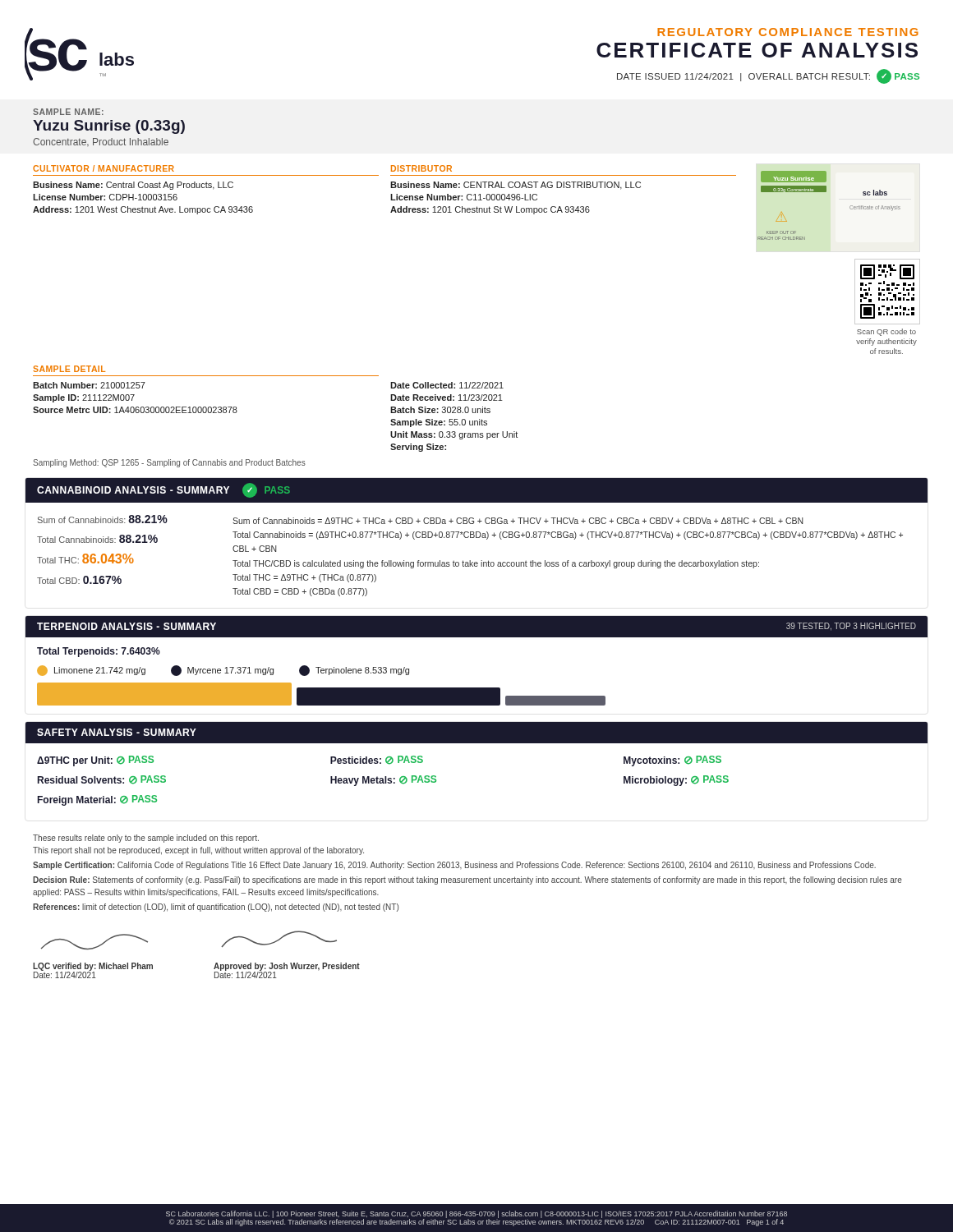The width and height of the screenshot is (953, 1232).
Task: Locate the logo
Action: (107, 54)
